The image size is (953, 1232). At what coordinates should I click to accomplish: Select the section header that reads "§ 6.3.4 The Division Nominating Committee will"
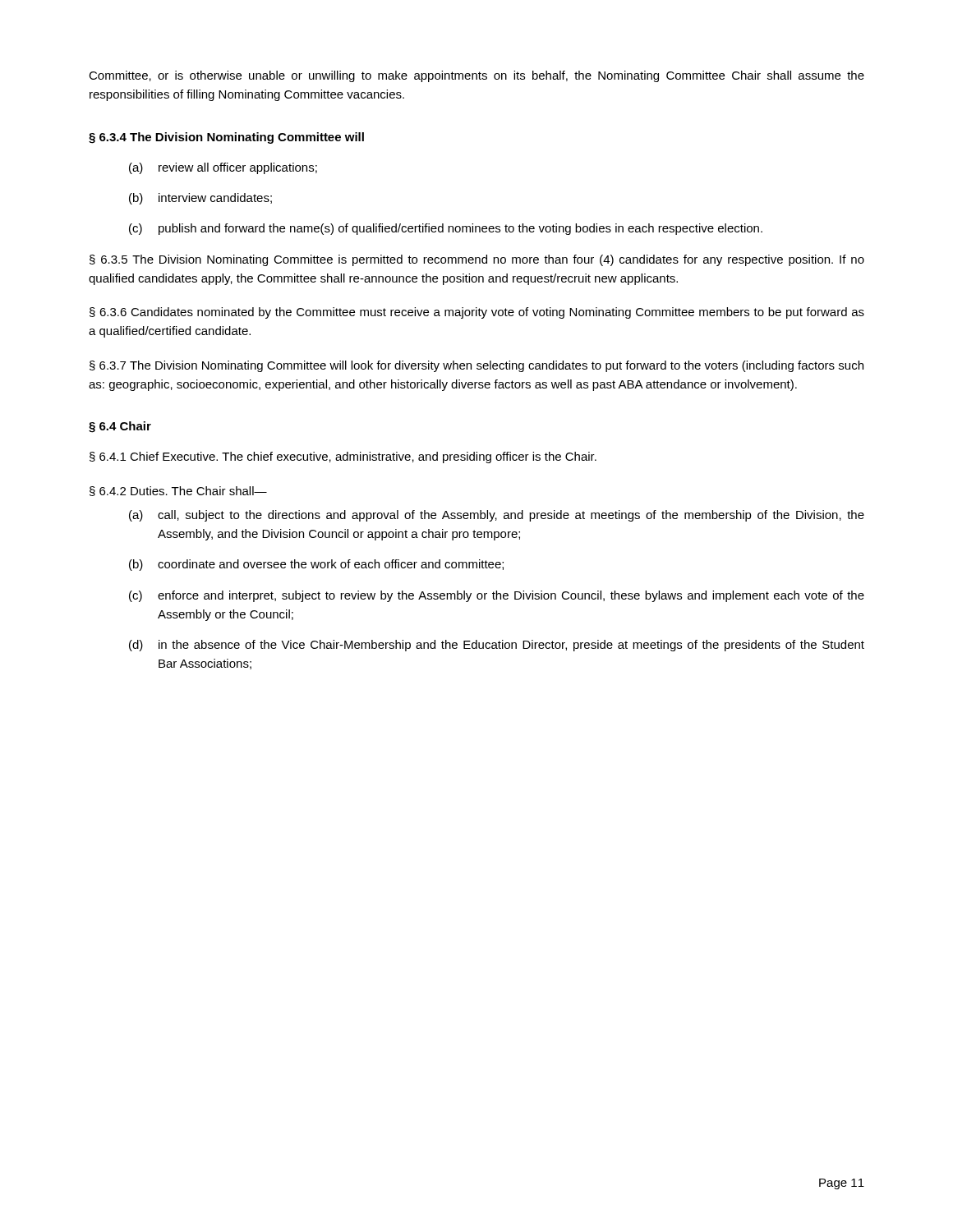point(227,136)
